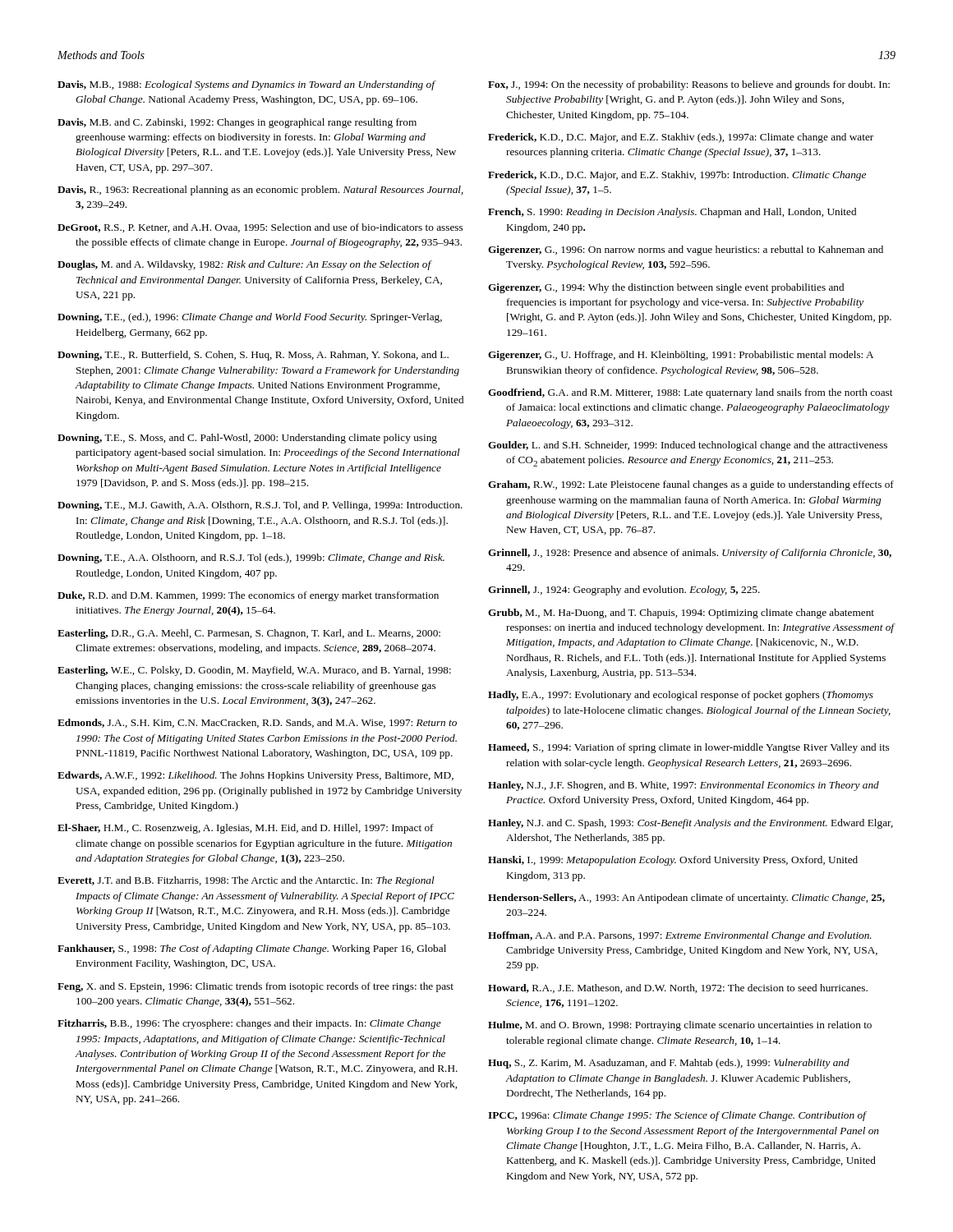Find the list item with the text "Grinnell, J., 1928: Presence and"
The width and height of the screenshot is (953, 1232).
690,559
